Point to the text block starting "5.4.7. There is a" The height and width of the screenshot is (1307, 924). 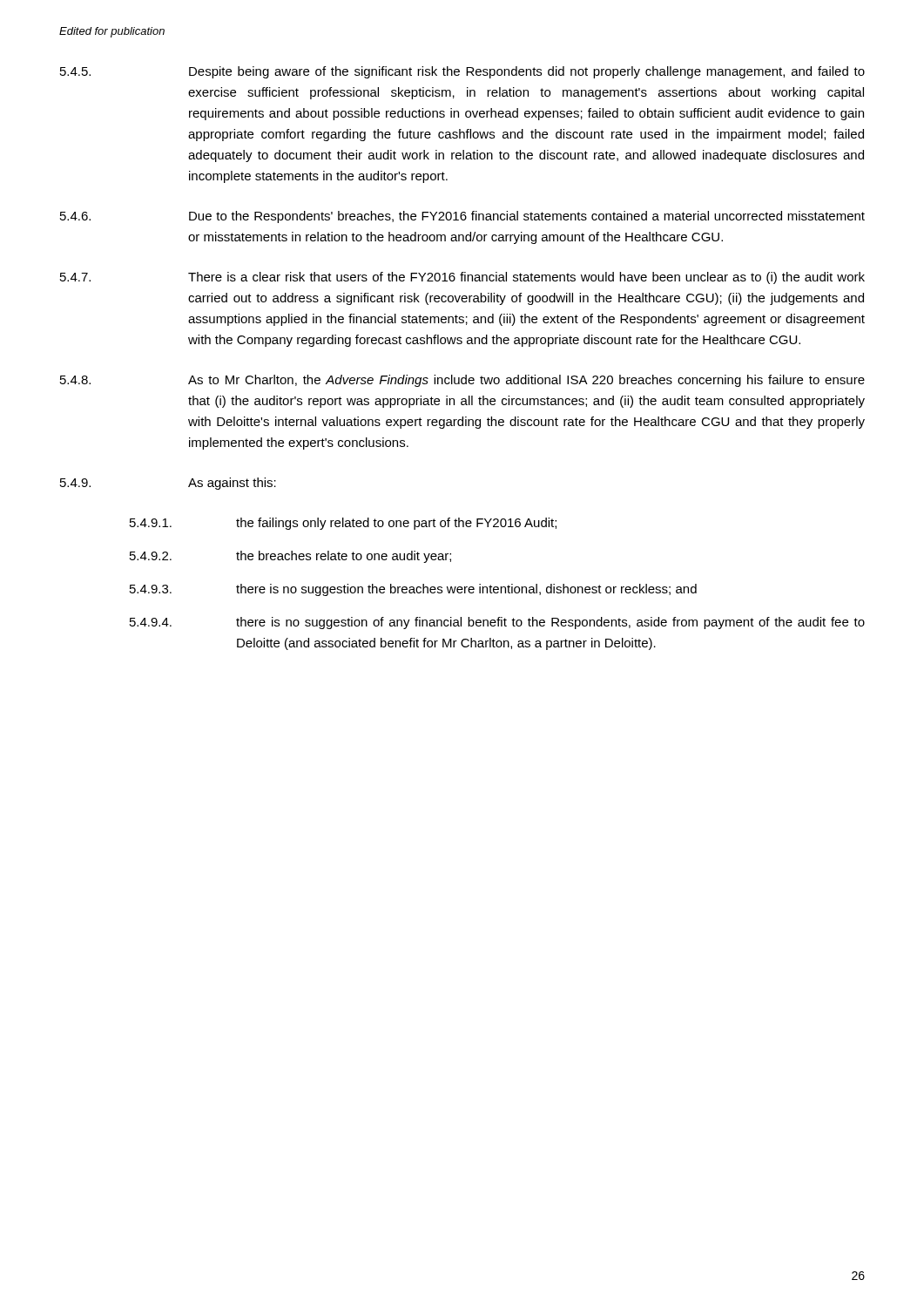pyautogui.click(x=462, y=308)
